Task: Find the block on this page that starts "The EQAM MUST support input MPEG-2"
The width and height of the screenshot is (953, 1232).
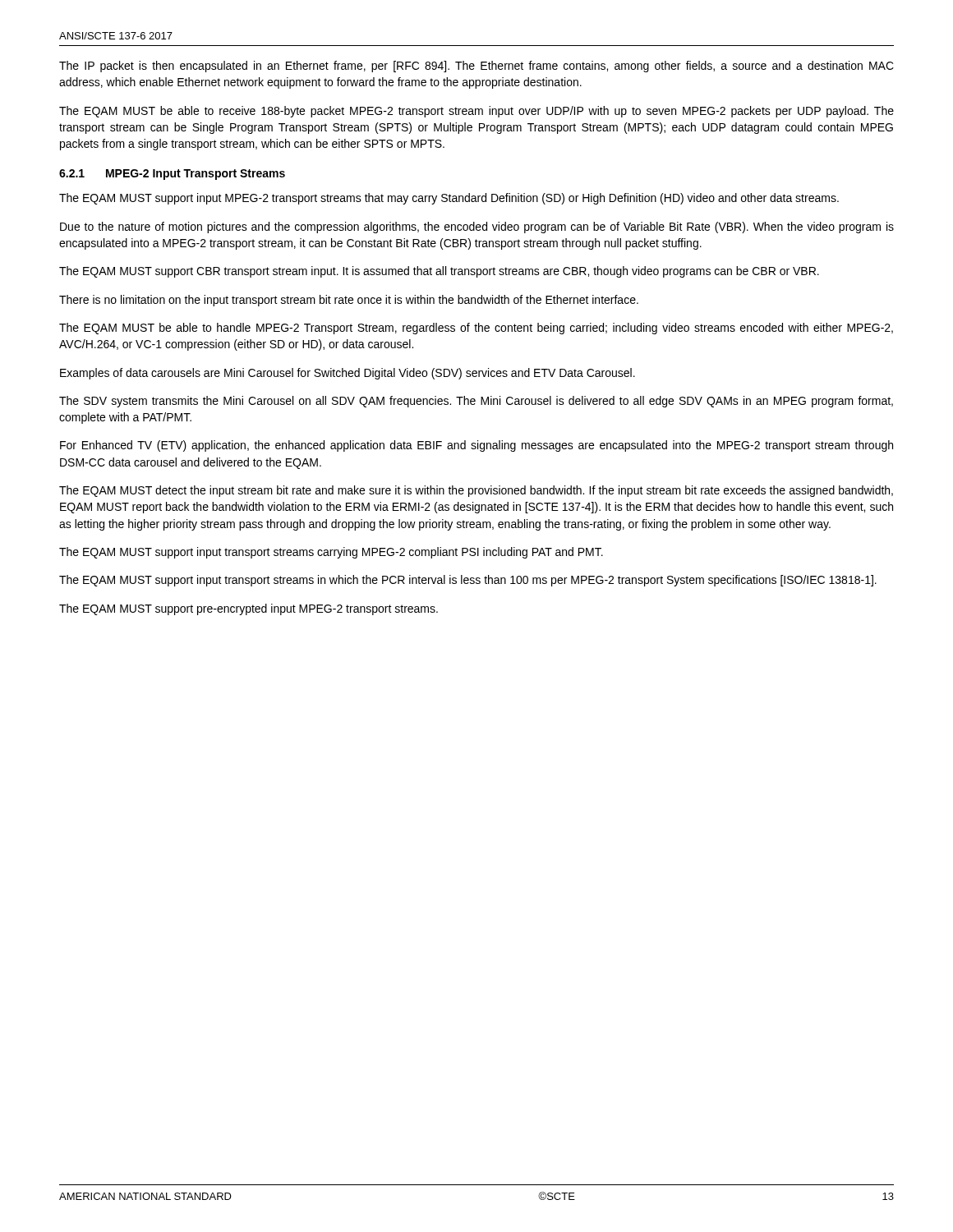Action: pyautogui.click(x=449, y=198)
